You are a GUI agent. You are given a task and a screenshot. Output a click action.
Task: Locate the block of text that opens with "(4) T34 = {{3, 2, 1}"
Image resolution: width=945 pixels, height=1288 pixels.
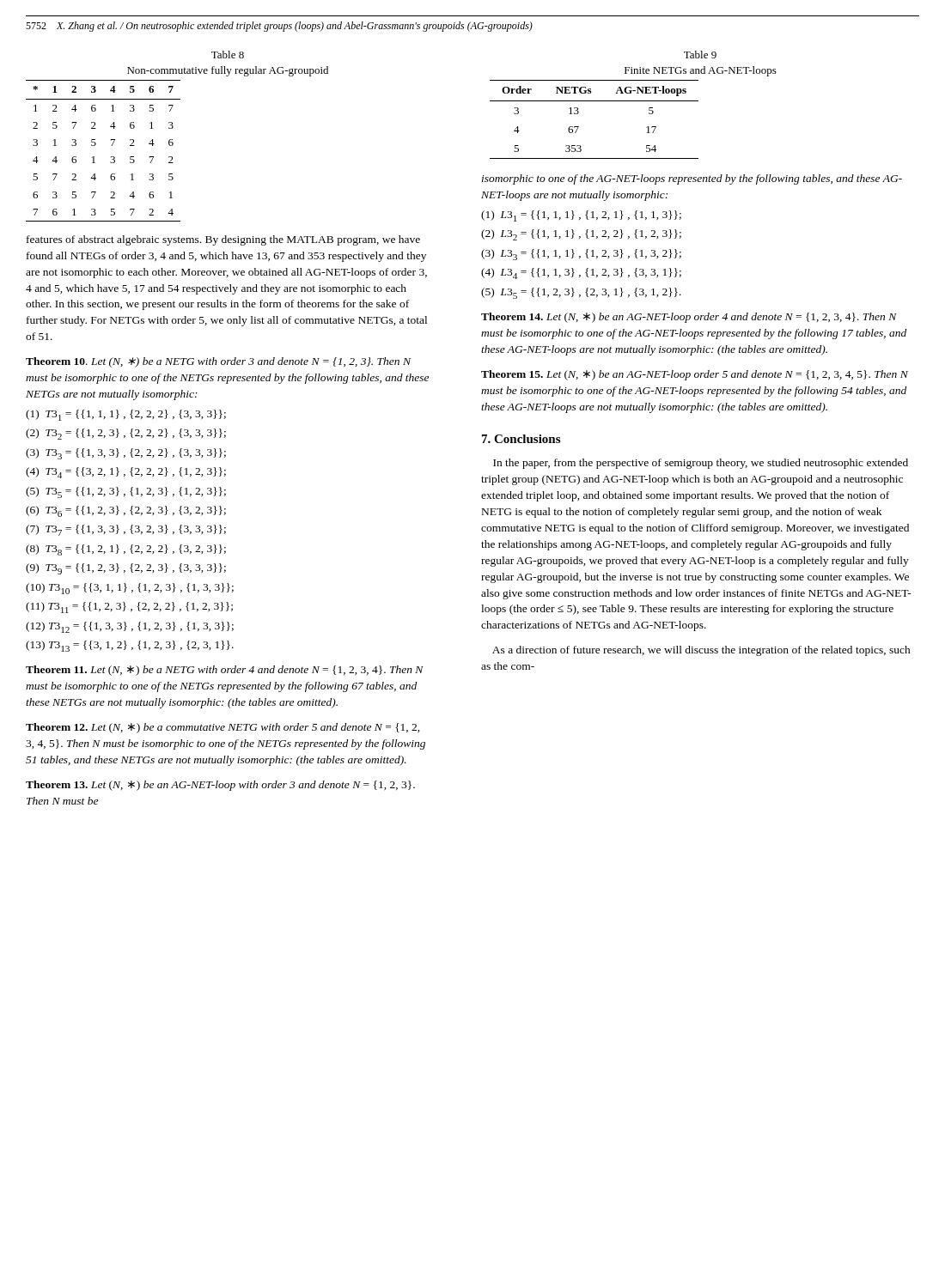pos(126,472)
